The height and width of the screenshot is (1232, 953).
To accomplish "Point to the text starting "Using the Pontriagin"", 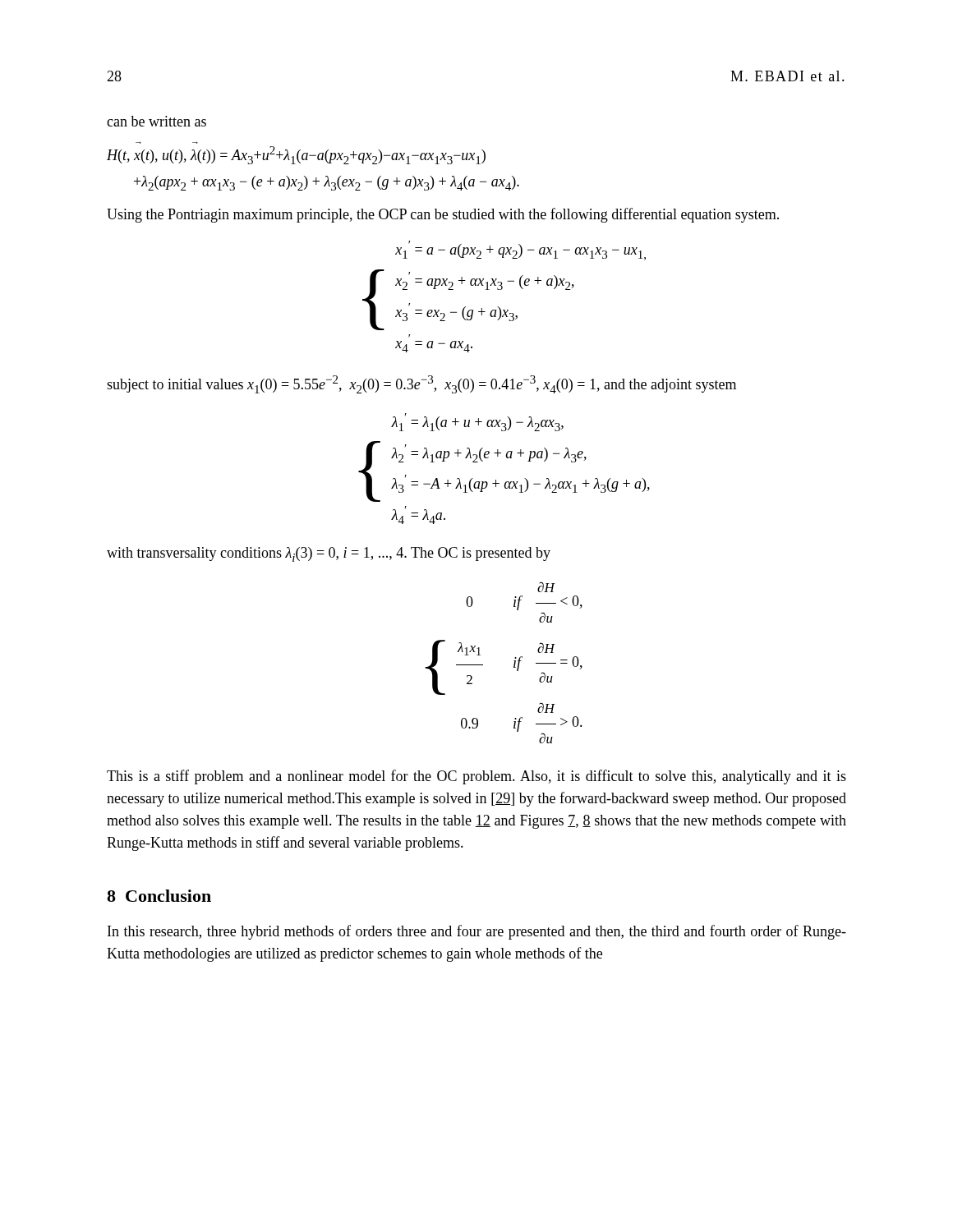I will point(443,215).
